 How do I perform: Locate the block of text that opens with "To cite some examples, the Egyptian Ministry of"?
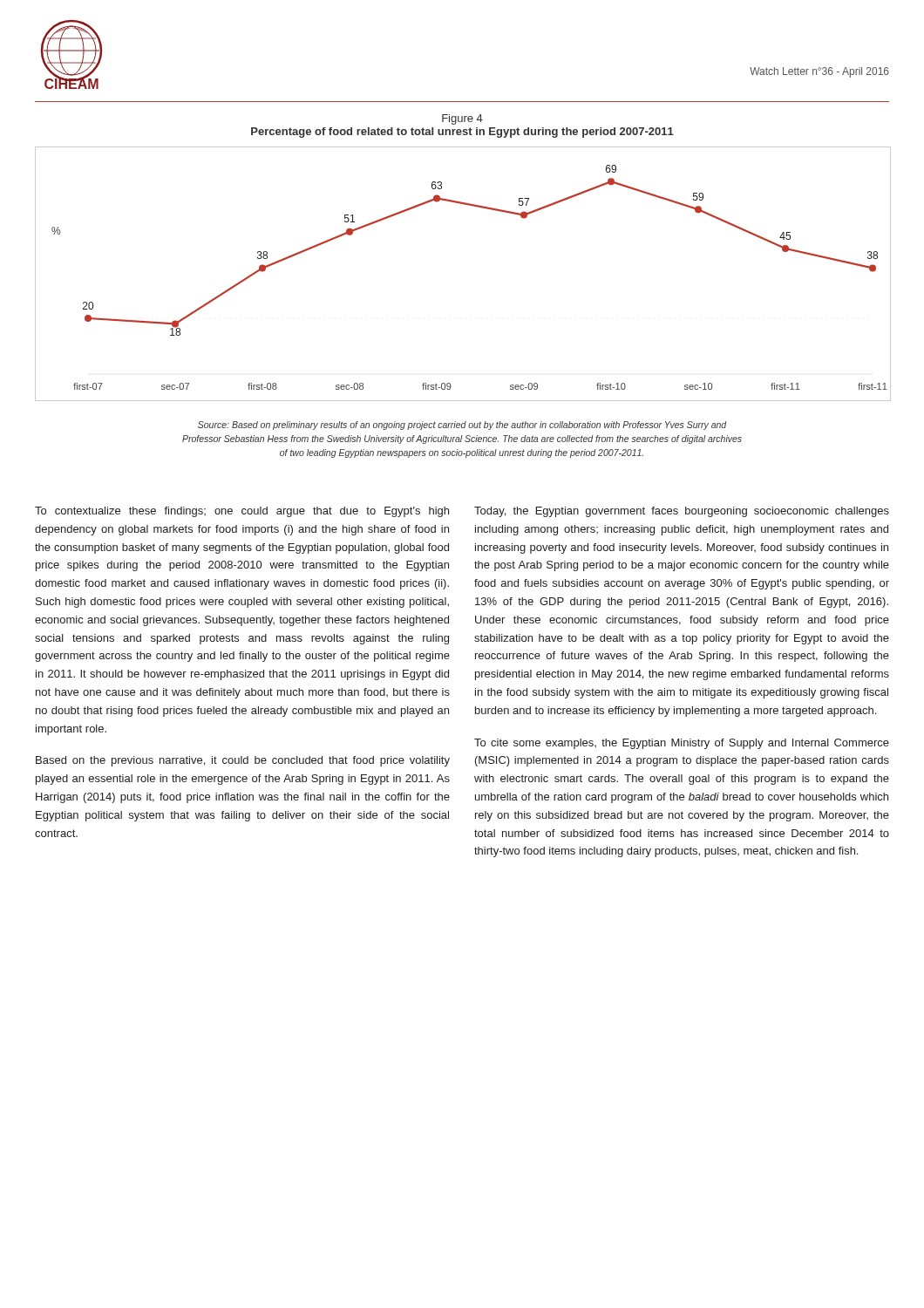pyautogui.click(x=682, y=797)
